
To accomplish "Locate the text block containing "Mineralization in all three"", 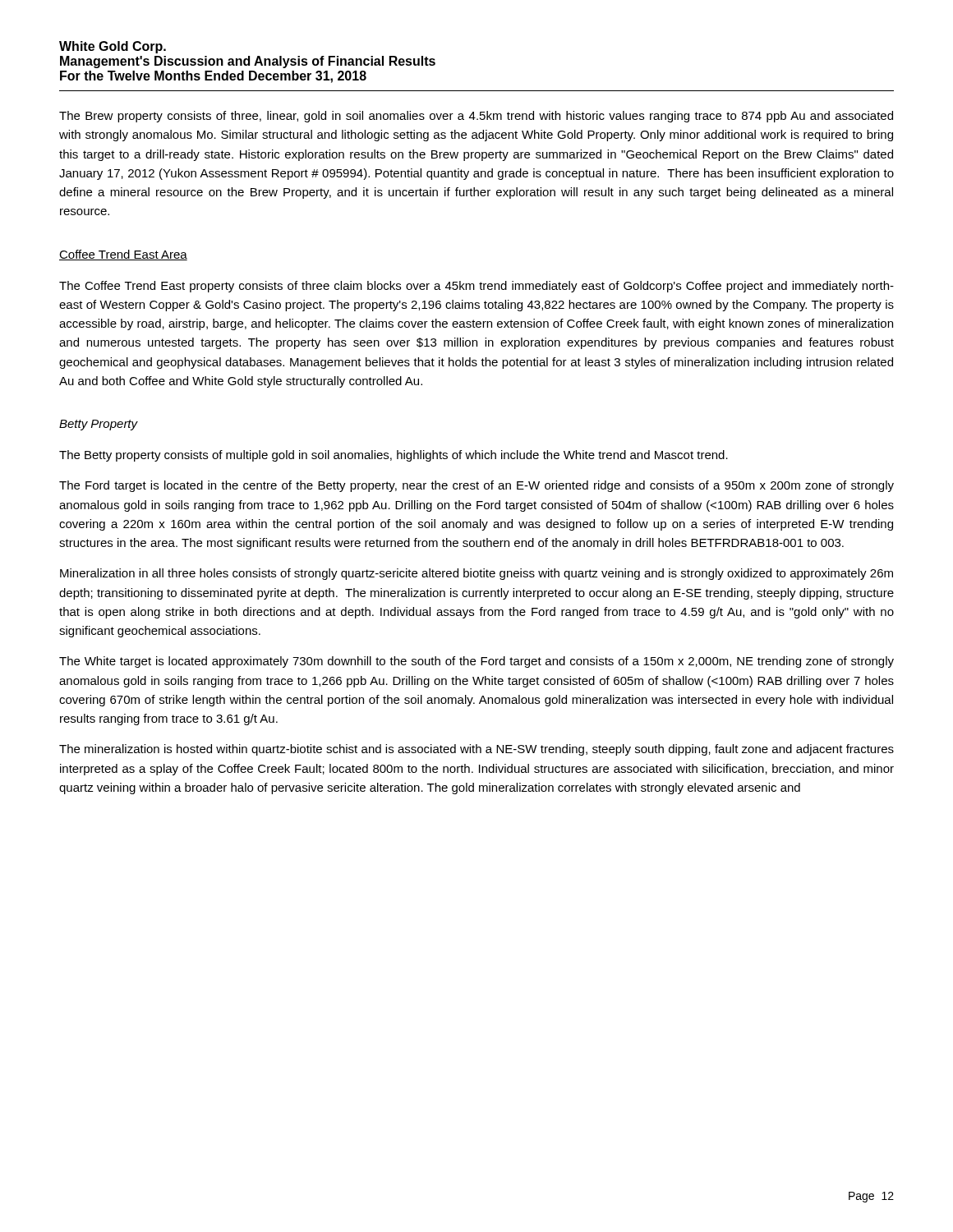I will point(476,602).
